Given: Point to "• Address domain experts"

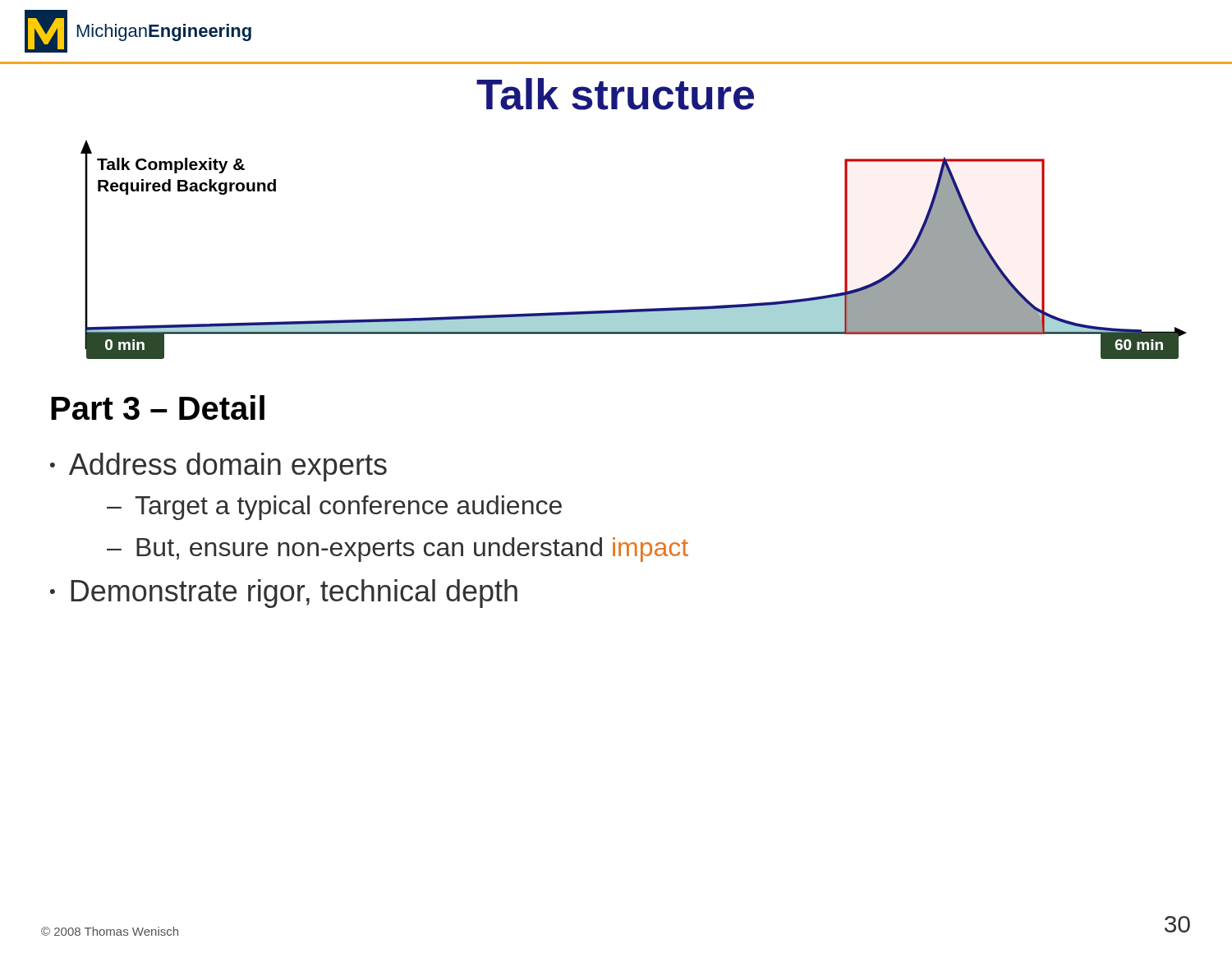Looking at the screenshot, I should point(218,465).
